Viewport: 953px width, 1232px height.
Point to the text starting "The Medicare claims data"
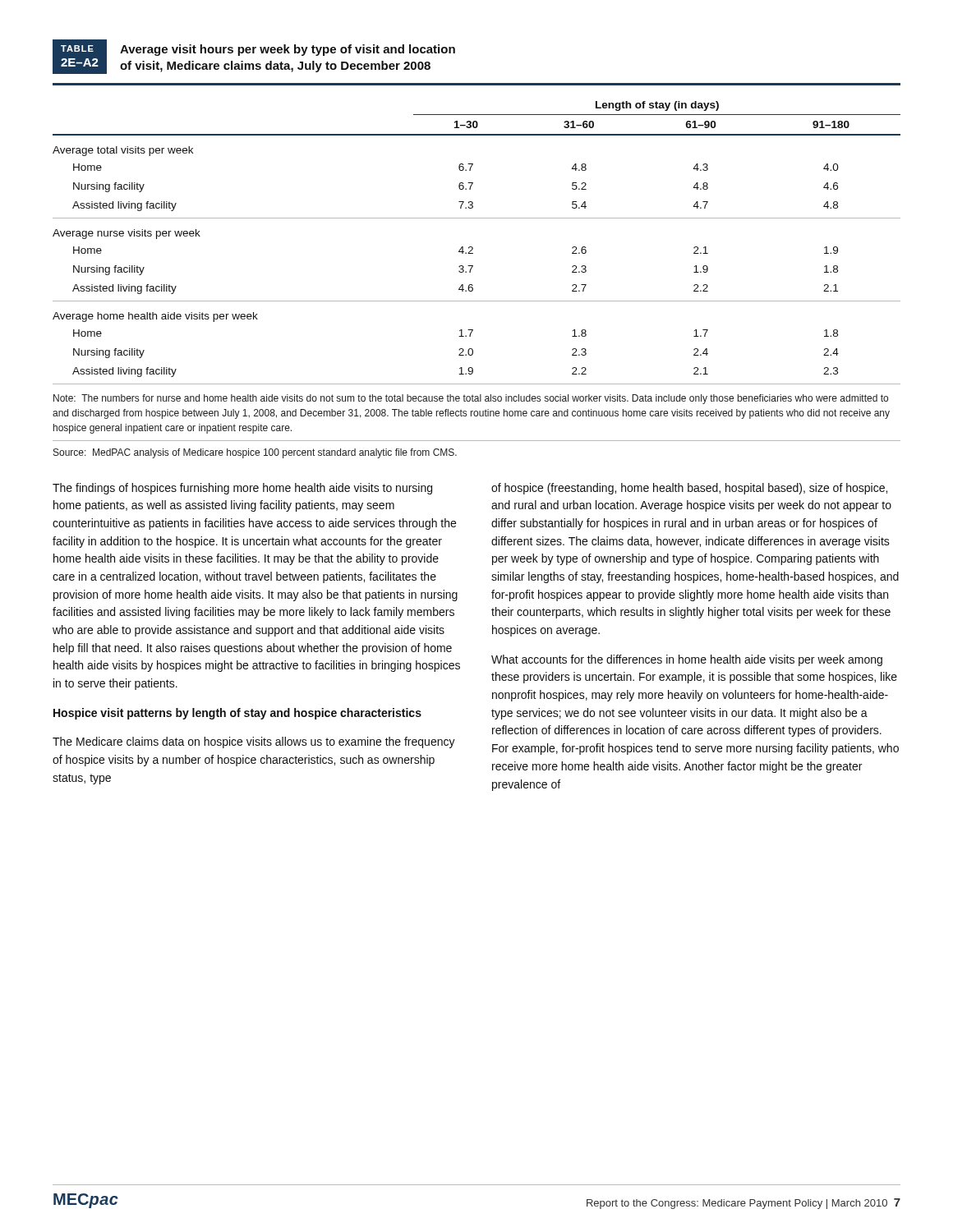(257, 761)
